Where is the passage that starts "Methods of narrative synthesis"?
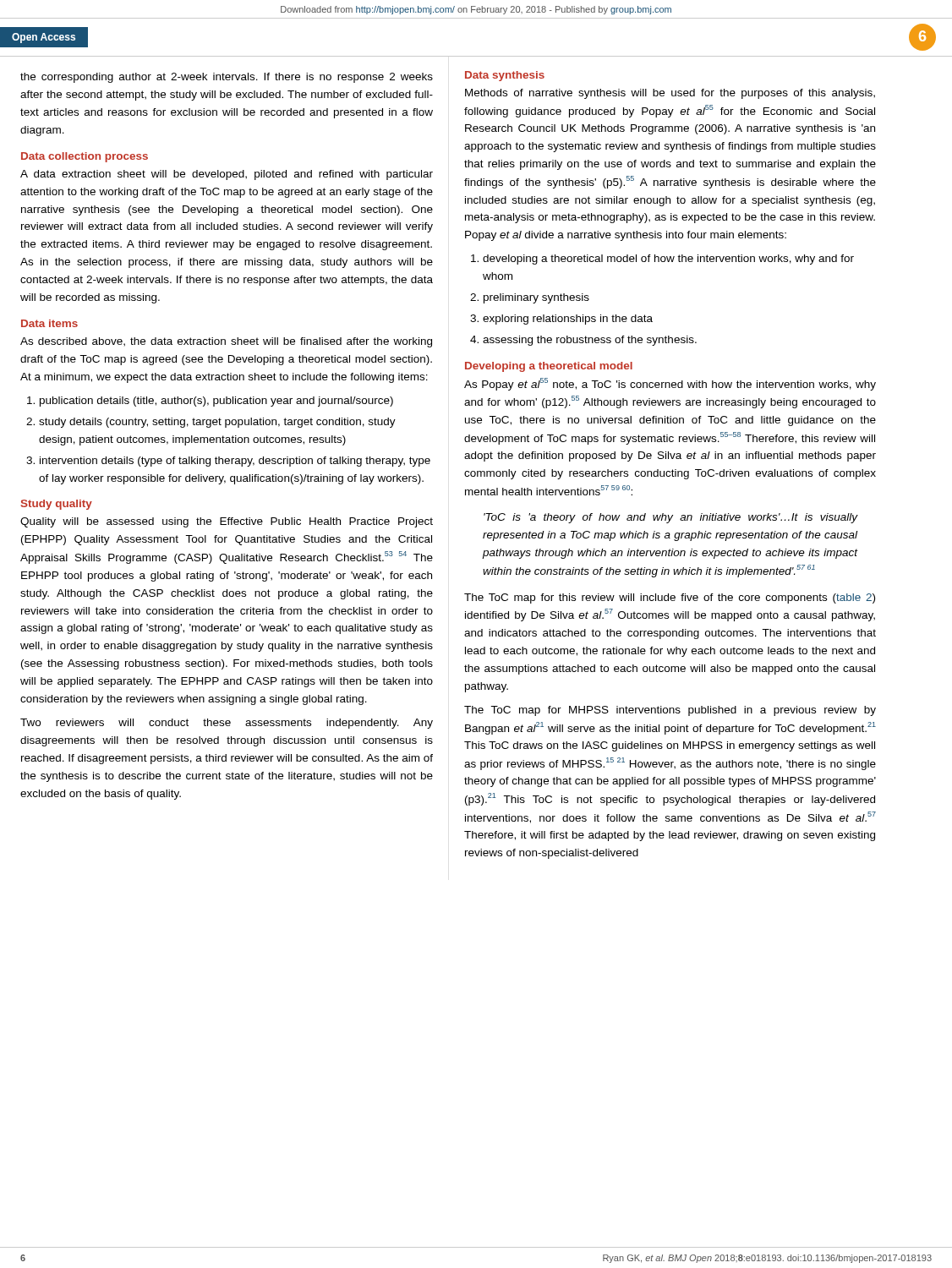Viewport: 952px width, 1268px height. [x=670, y=165]
